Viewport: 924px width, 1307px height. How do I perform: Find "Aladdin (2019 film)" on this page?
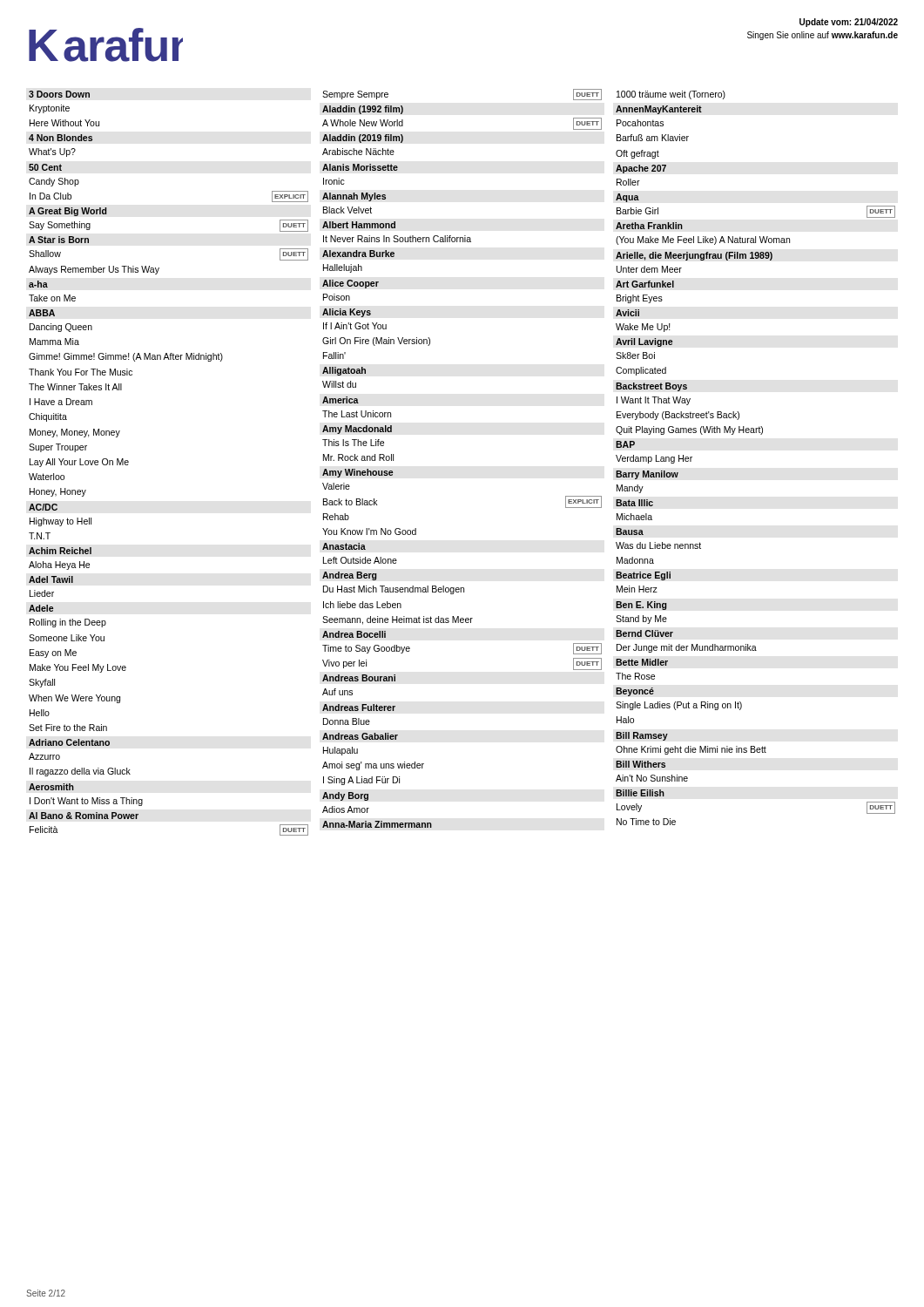point(363,139)
